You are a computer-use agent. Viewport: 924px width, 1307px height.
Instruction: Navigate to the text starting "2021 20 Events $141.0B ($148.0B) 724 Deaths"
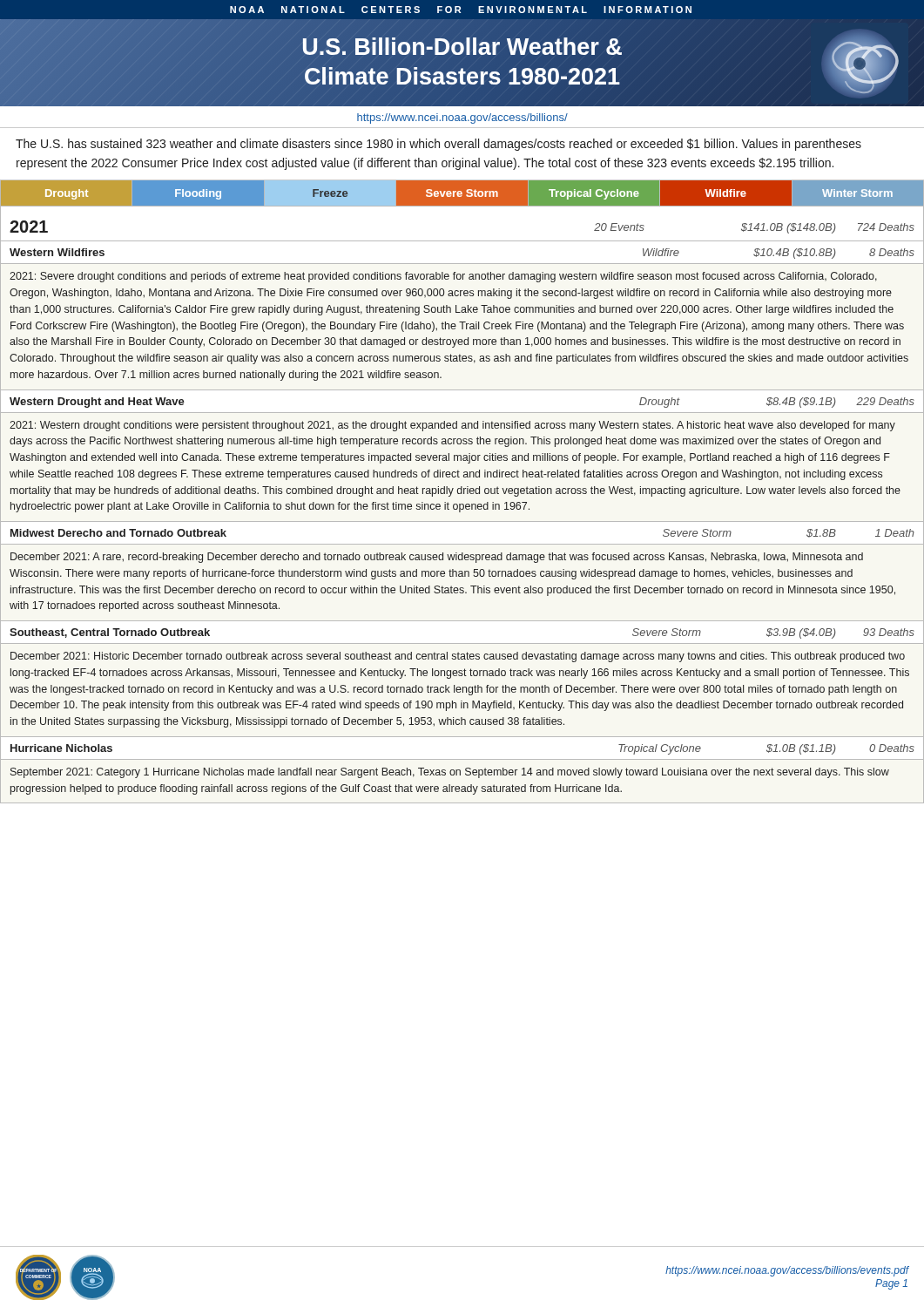click(x=26, y=227)
